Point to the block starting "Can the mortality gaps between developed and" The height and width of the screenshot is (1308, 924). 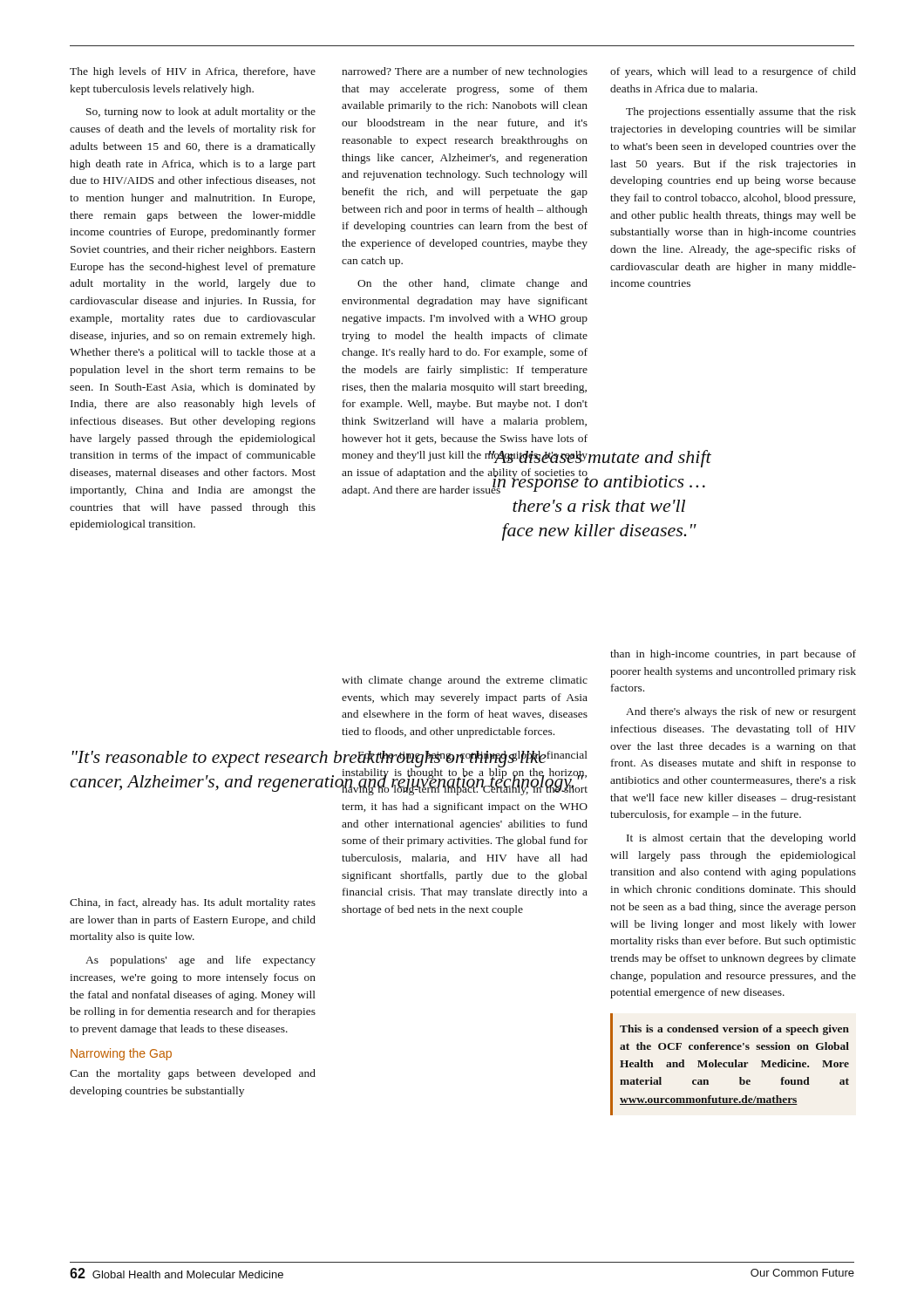click(x=193, y=1082)
